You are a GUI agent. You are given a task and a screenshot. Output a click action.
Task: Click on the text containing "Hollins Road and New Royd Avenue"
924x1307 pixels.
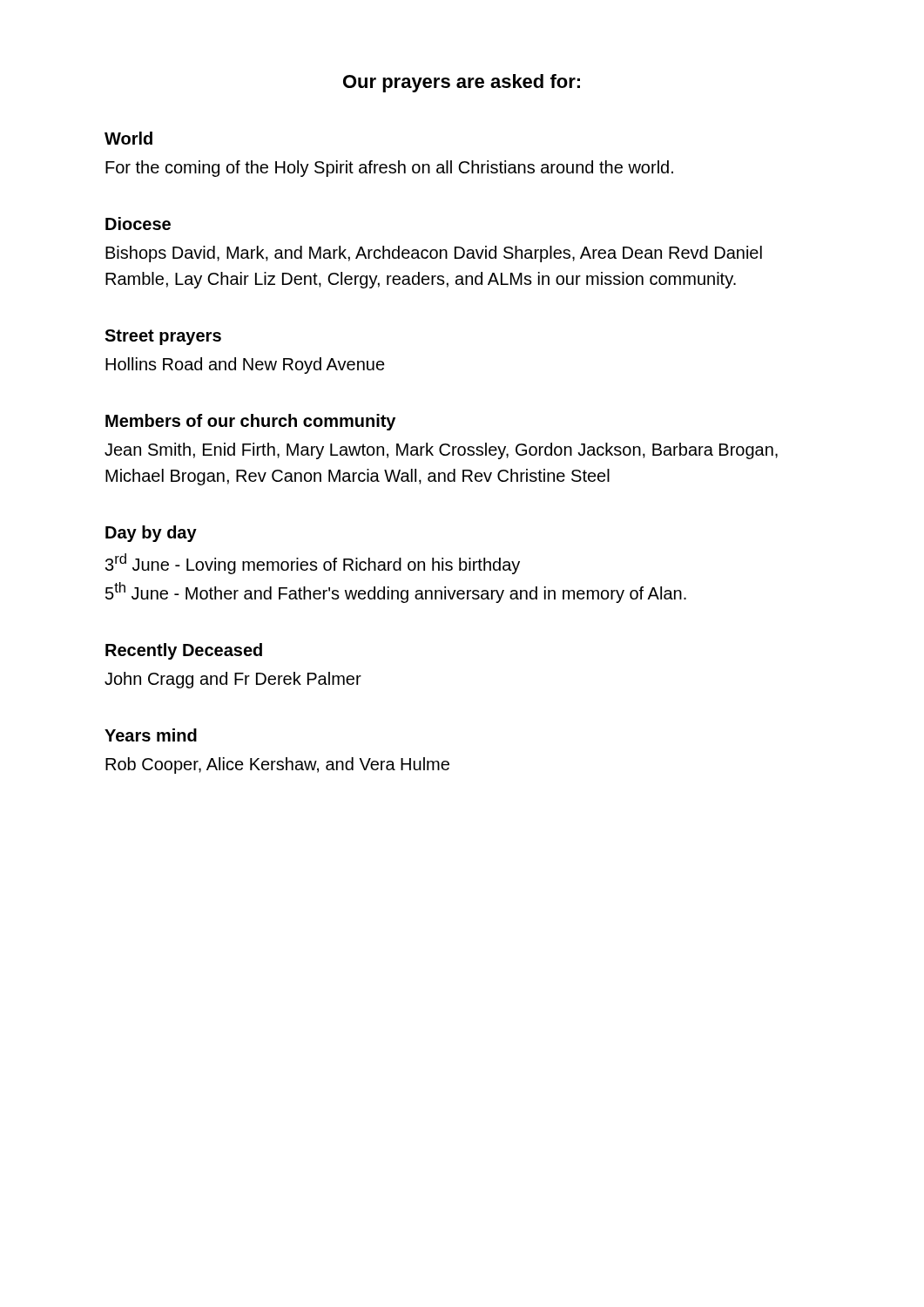click(x=245, y=364)
